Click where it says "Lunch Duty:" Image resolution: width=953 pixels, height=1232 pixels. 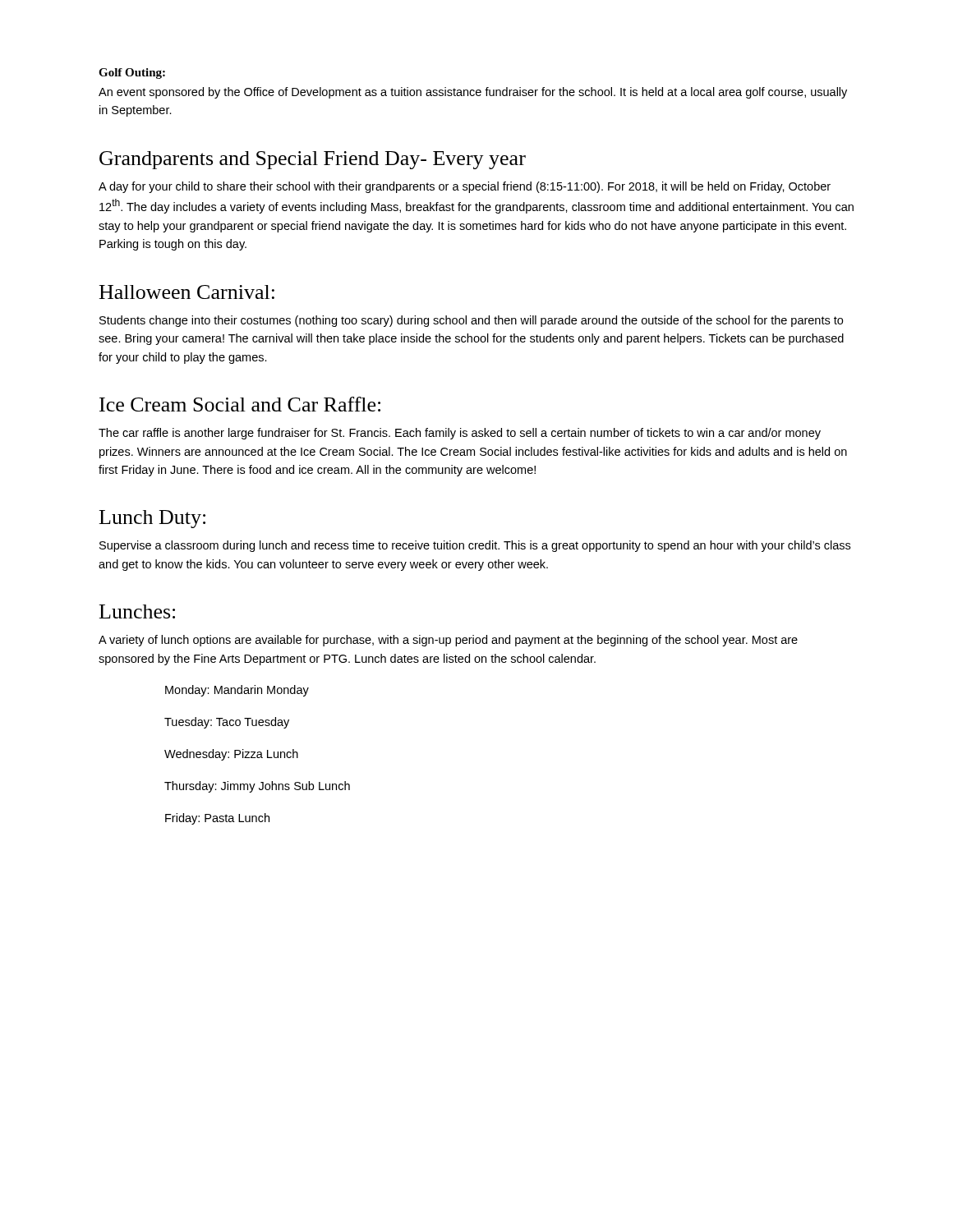click(152, 519)
